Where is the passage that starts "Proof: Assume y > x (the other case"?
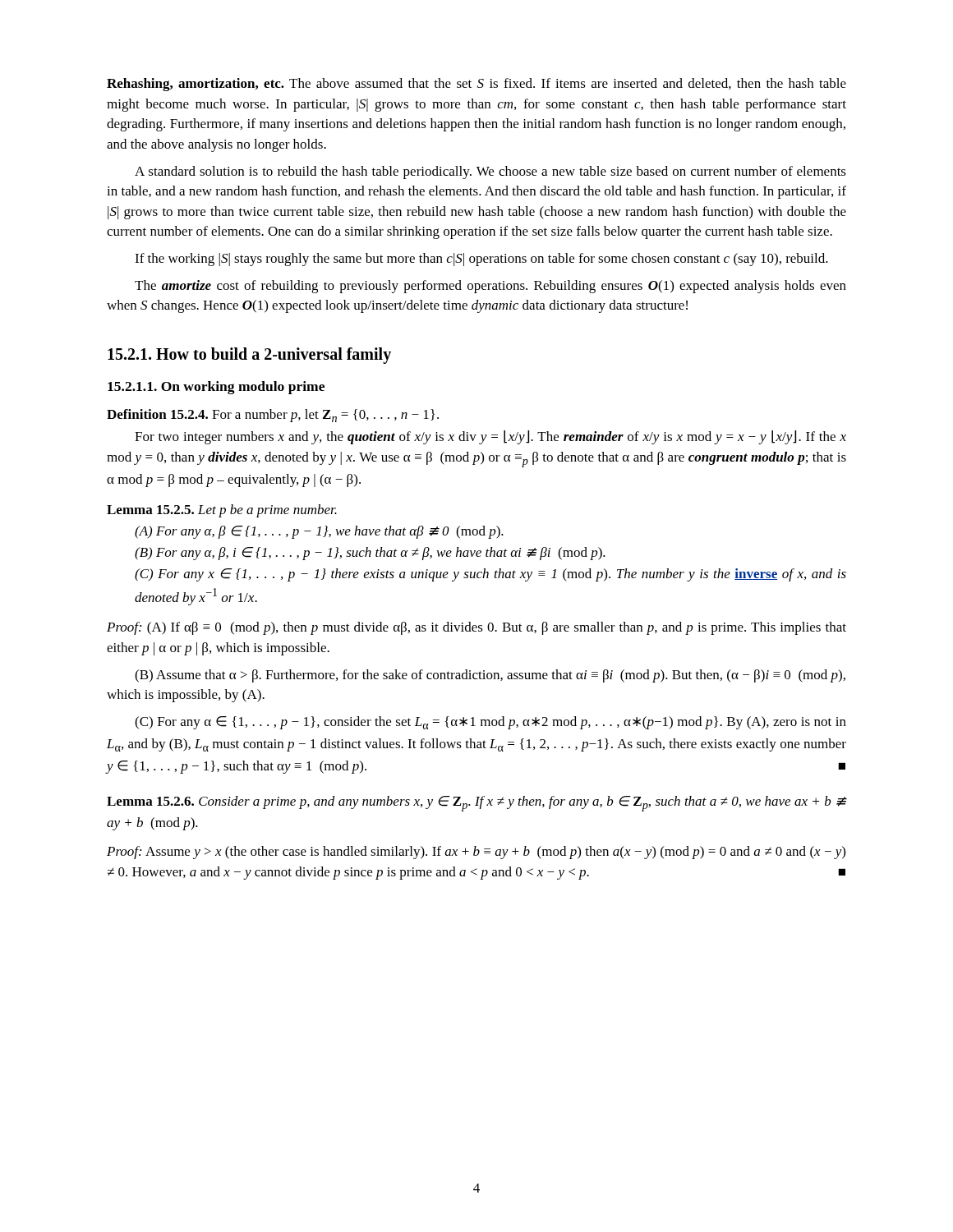The width and height of the screenshot is (953, 1232). (476, 862)
